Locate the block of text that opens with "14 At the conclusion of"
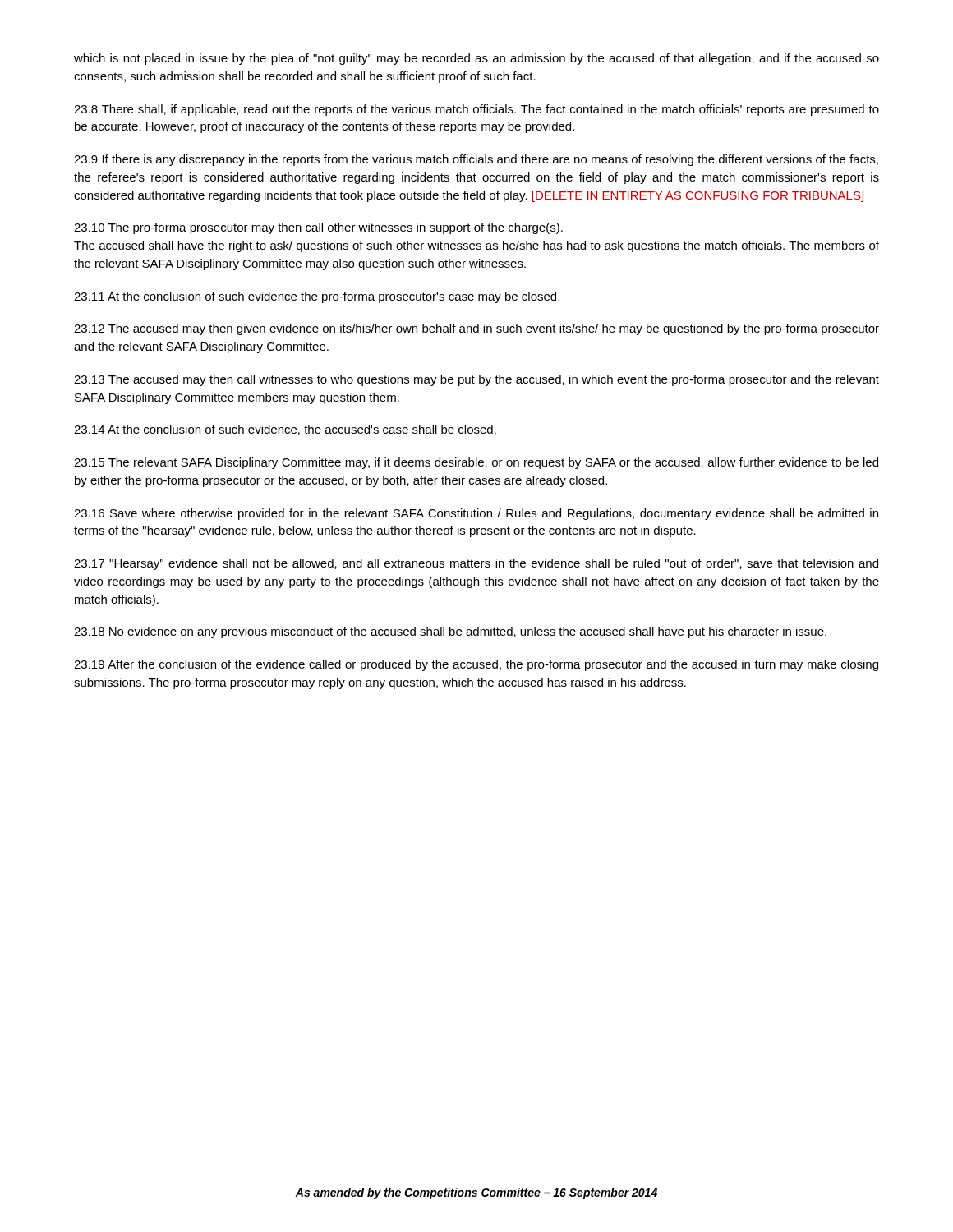This screenshot has height=1232, width=953. (x=285, y=429)
